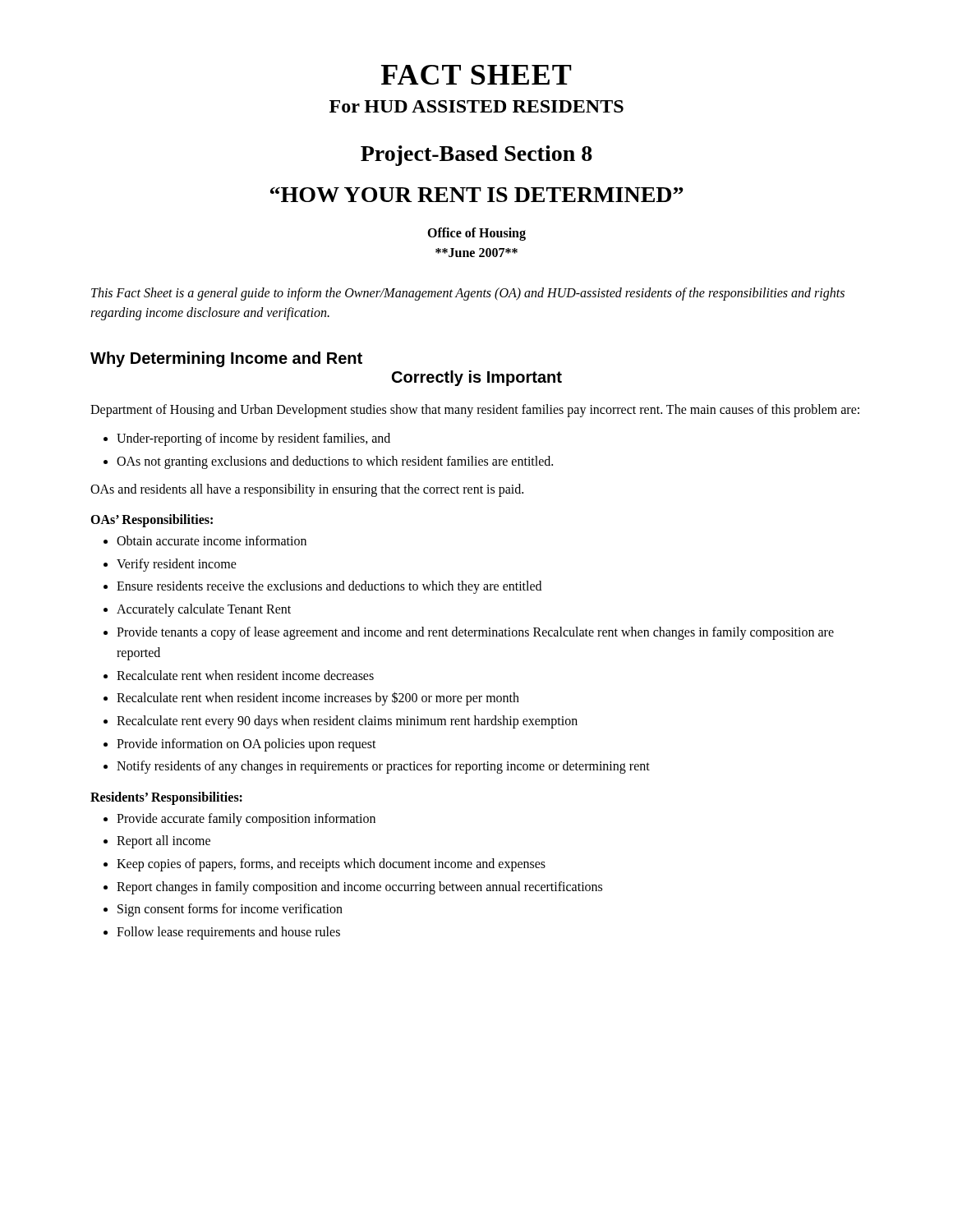Point to the block beginning "OAs and residents"
The width and height of the screenshot is (953, 1232).
pyautogui.click(x=307, y=489)
